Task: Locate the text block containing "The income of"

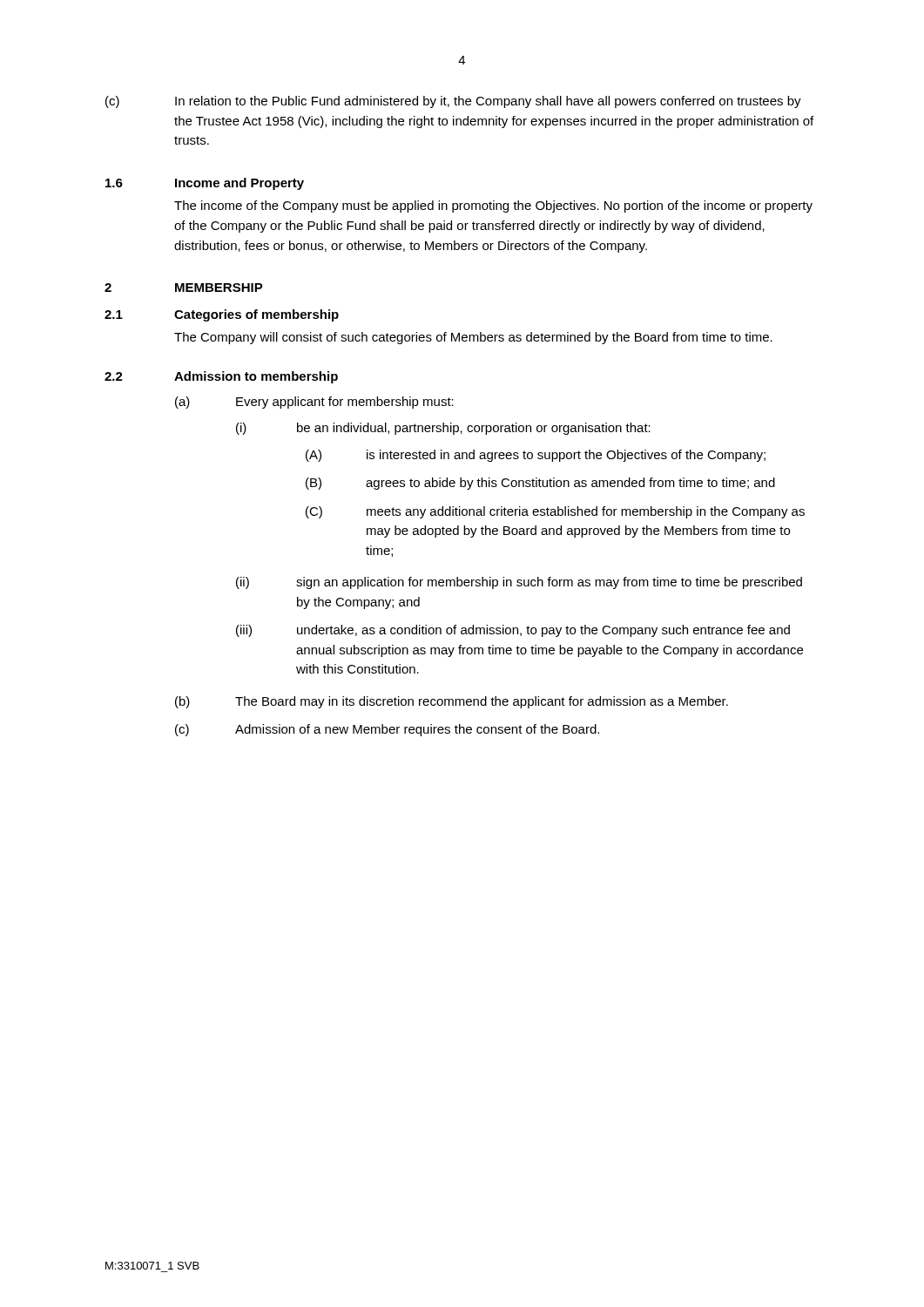Action: click(493, 225)
